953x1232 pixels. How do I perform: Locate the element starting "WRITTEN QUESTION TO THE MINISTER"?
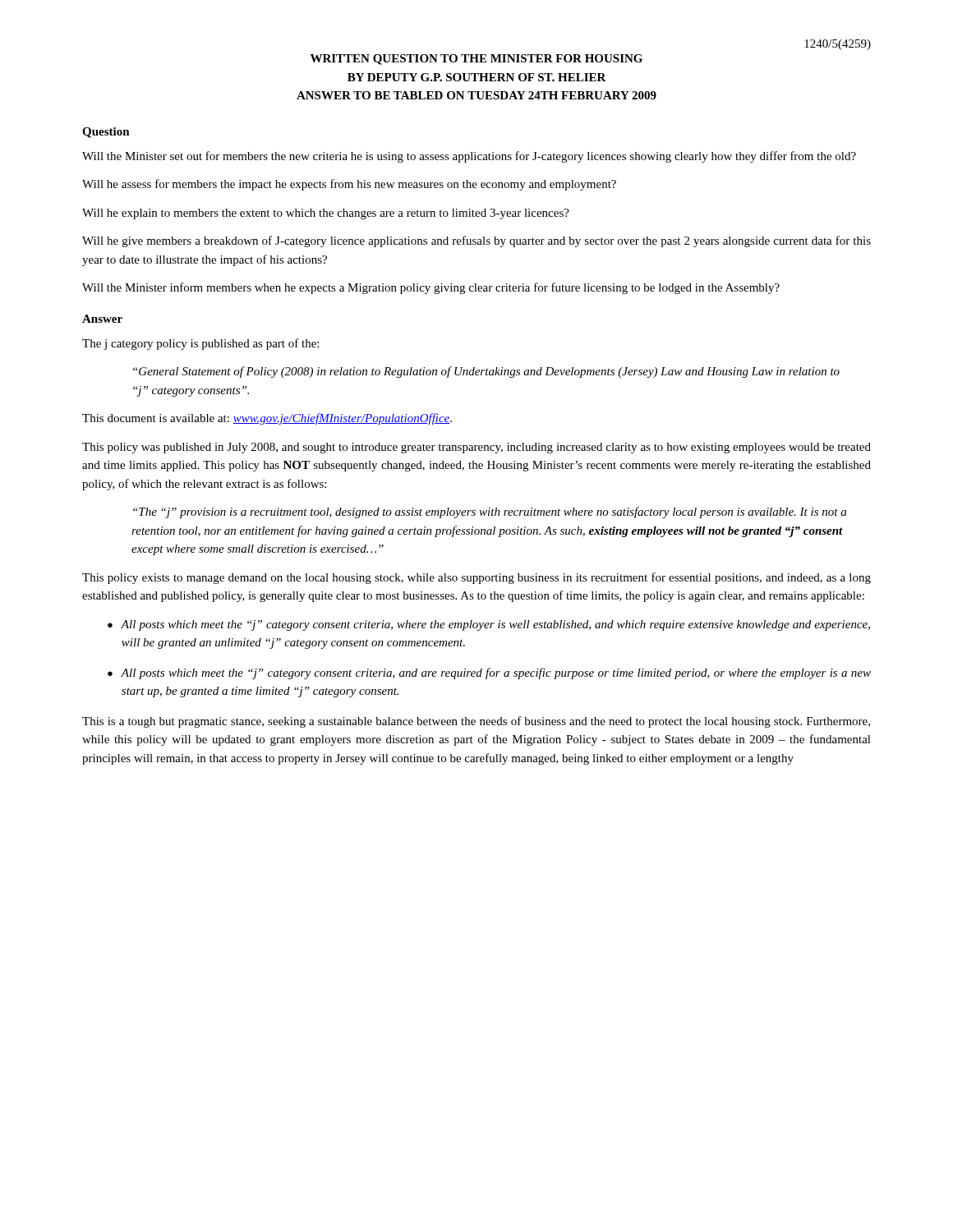point(476,77)
